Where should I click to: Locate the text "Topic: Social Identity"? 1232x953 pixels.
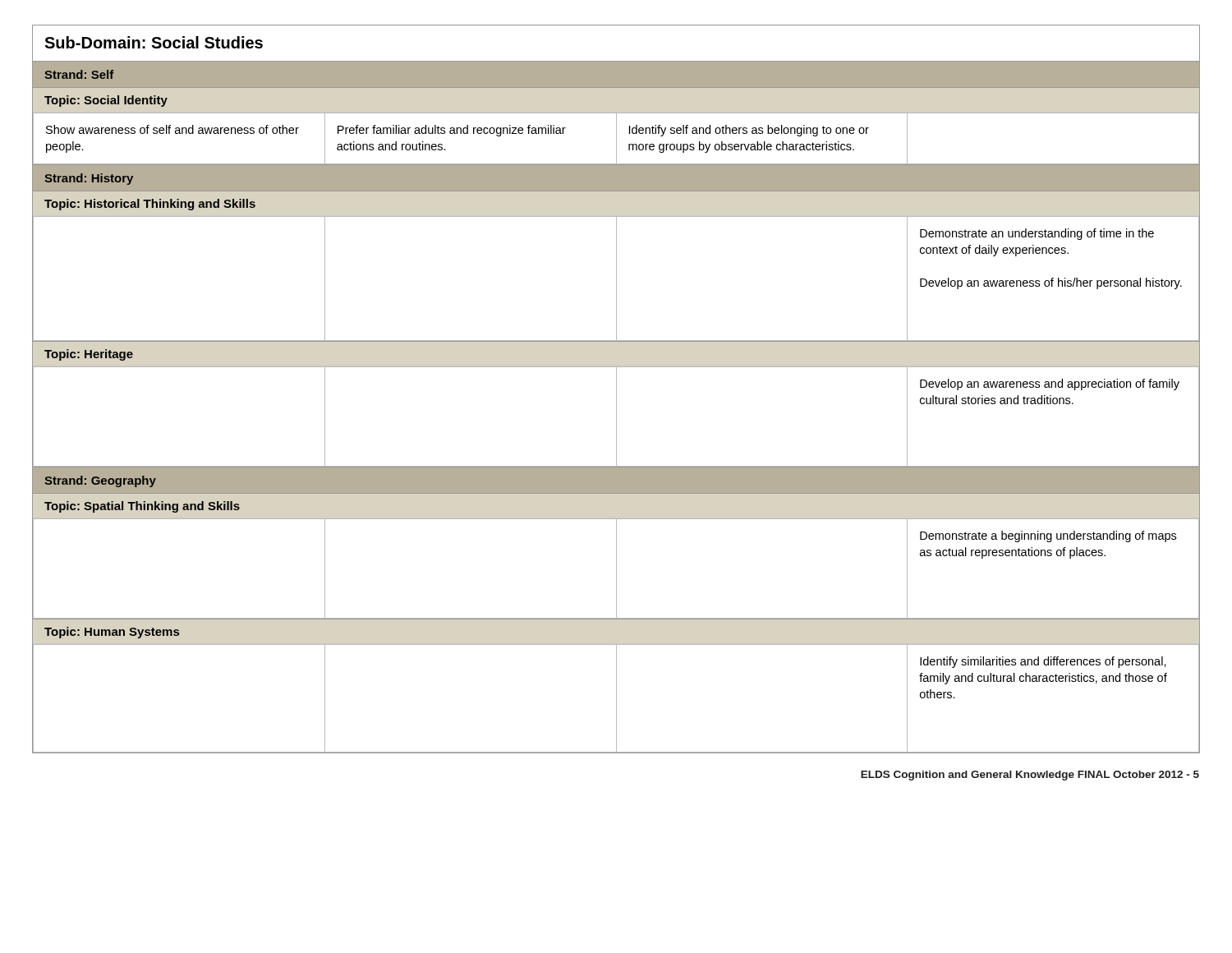click(106, 100)
